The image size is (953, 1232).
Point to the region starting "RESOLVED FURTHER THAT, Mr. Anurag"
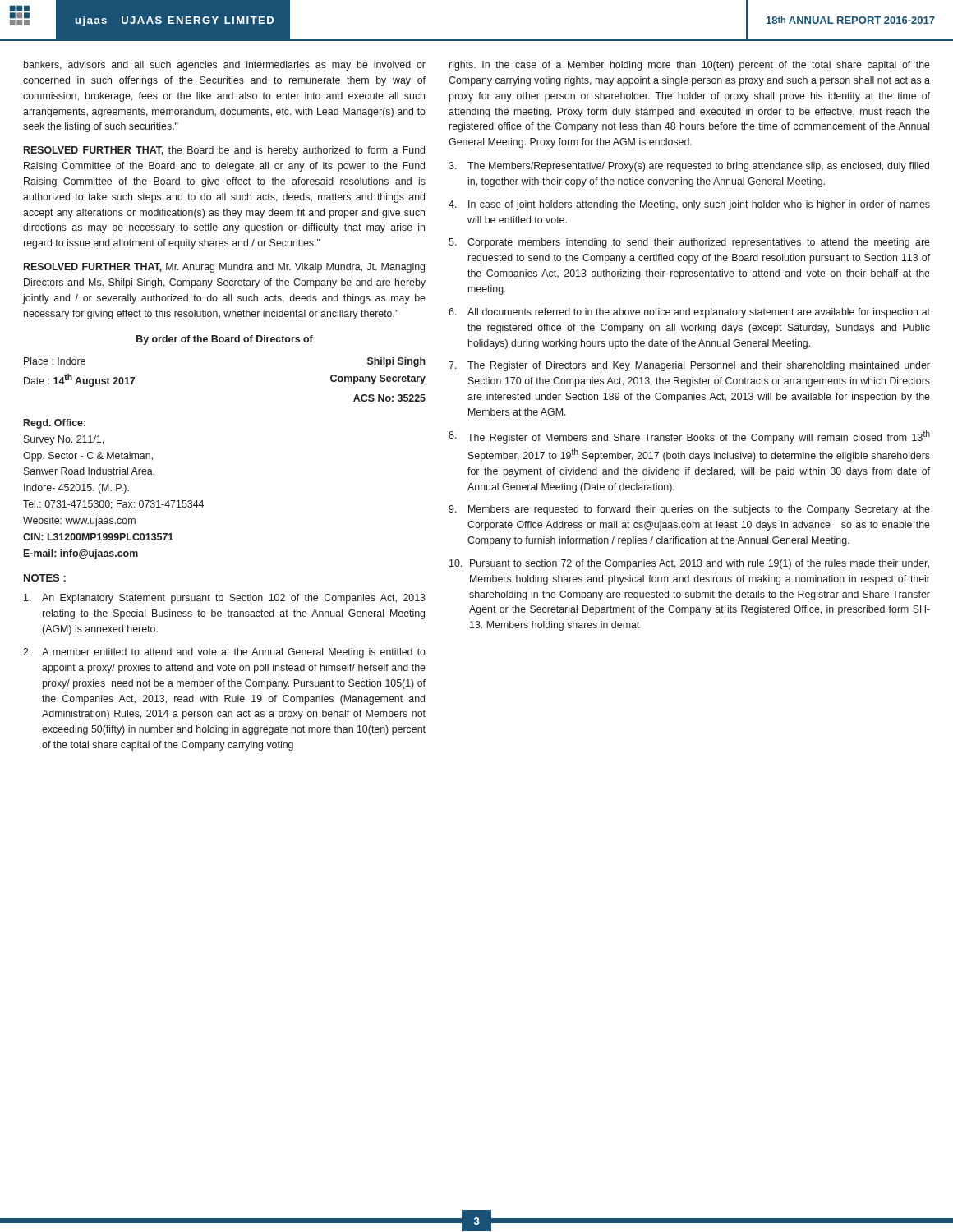(x=224, y=290)
